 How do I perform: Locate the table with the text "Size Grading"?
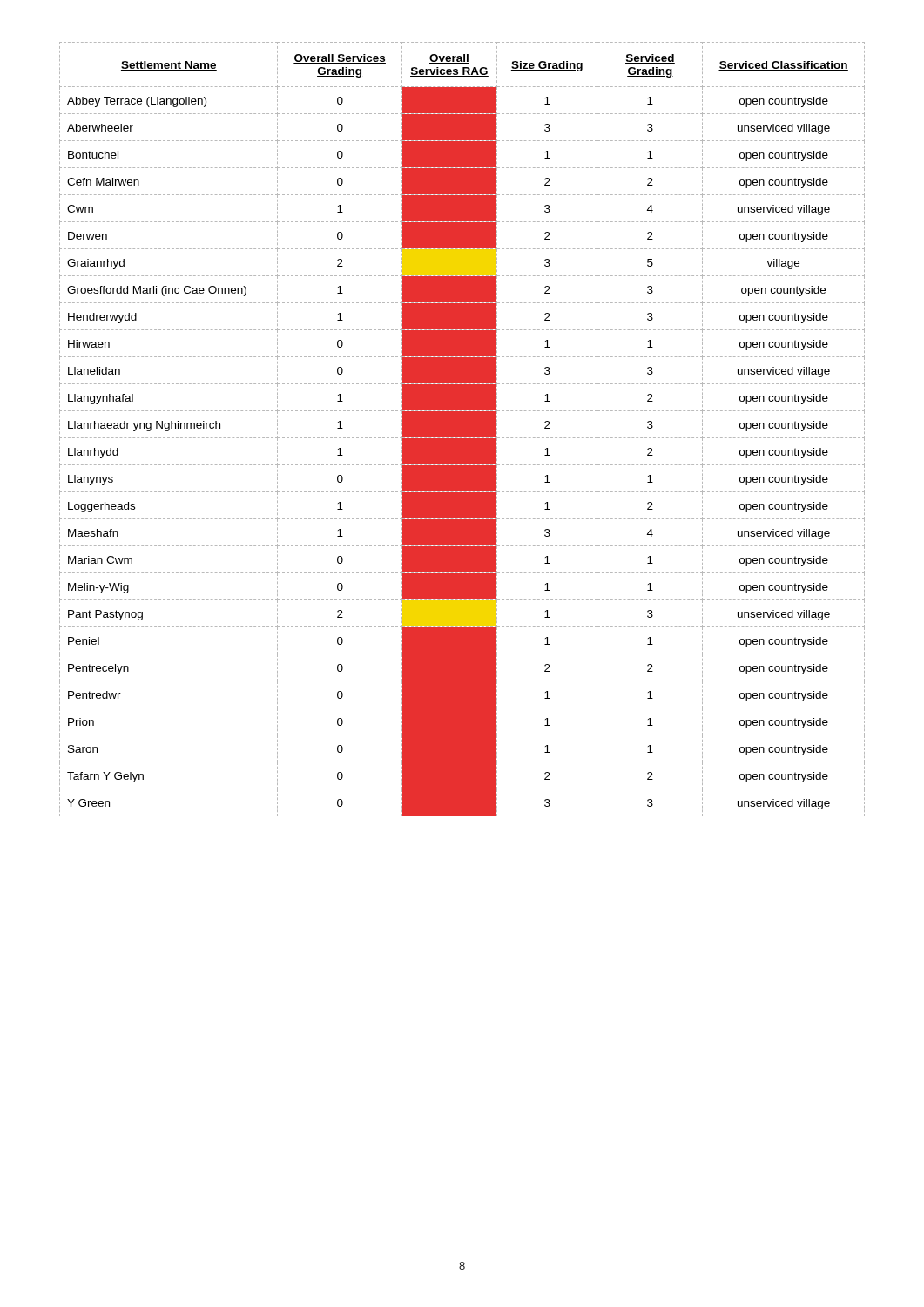pyautogui.click(x=462, y=429)
